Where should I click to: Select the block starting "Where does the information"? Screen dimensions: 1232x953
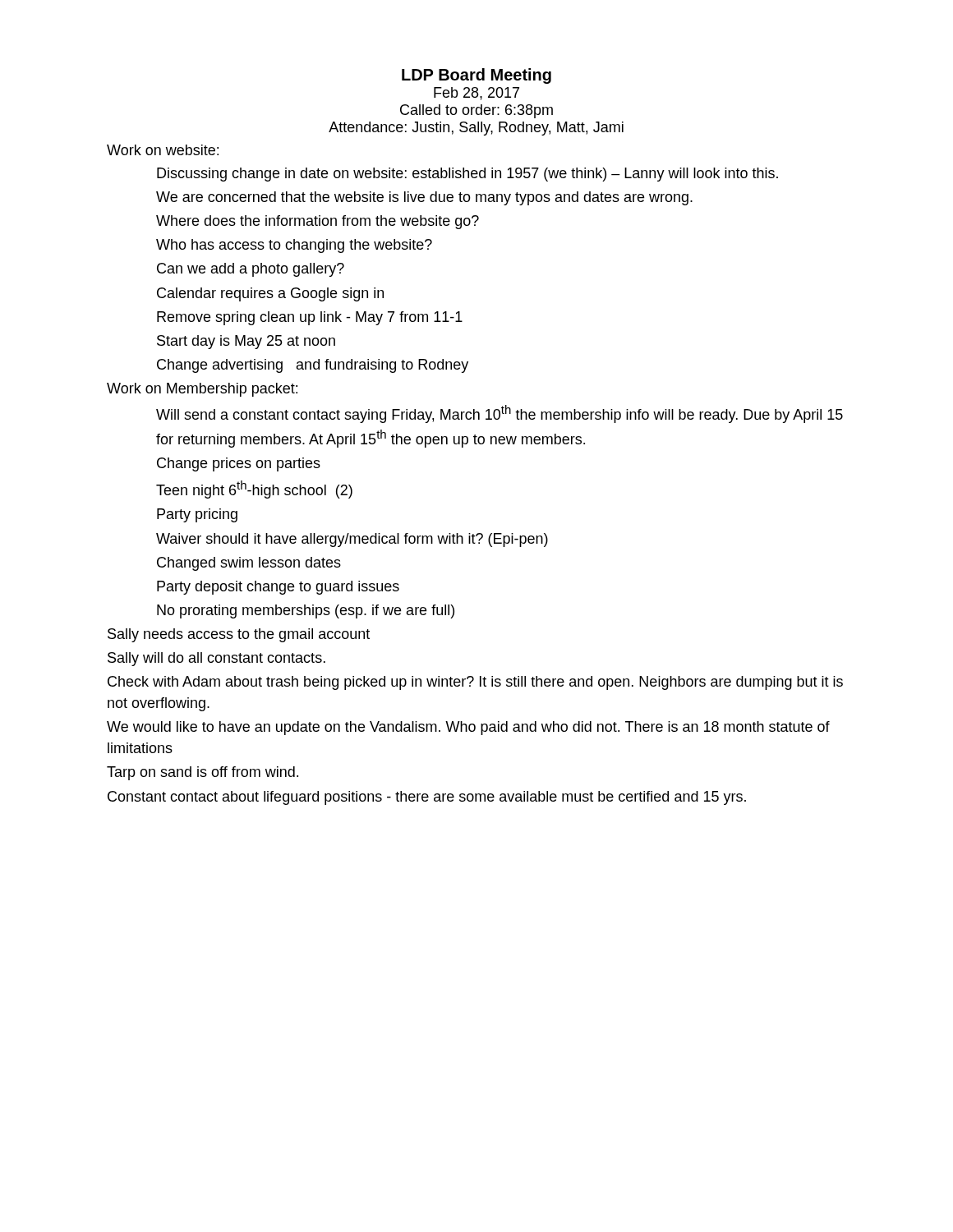[318, 222]
